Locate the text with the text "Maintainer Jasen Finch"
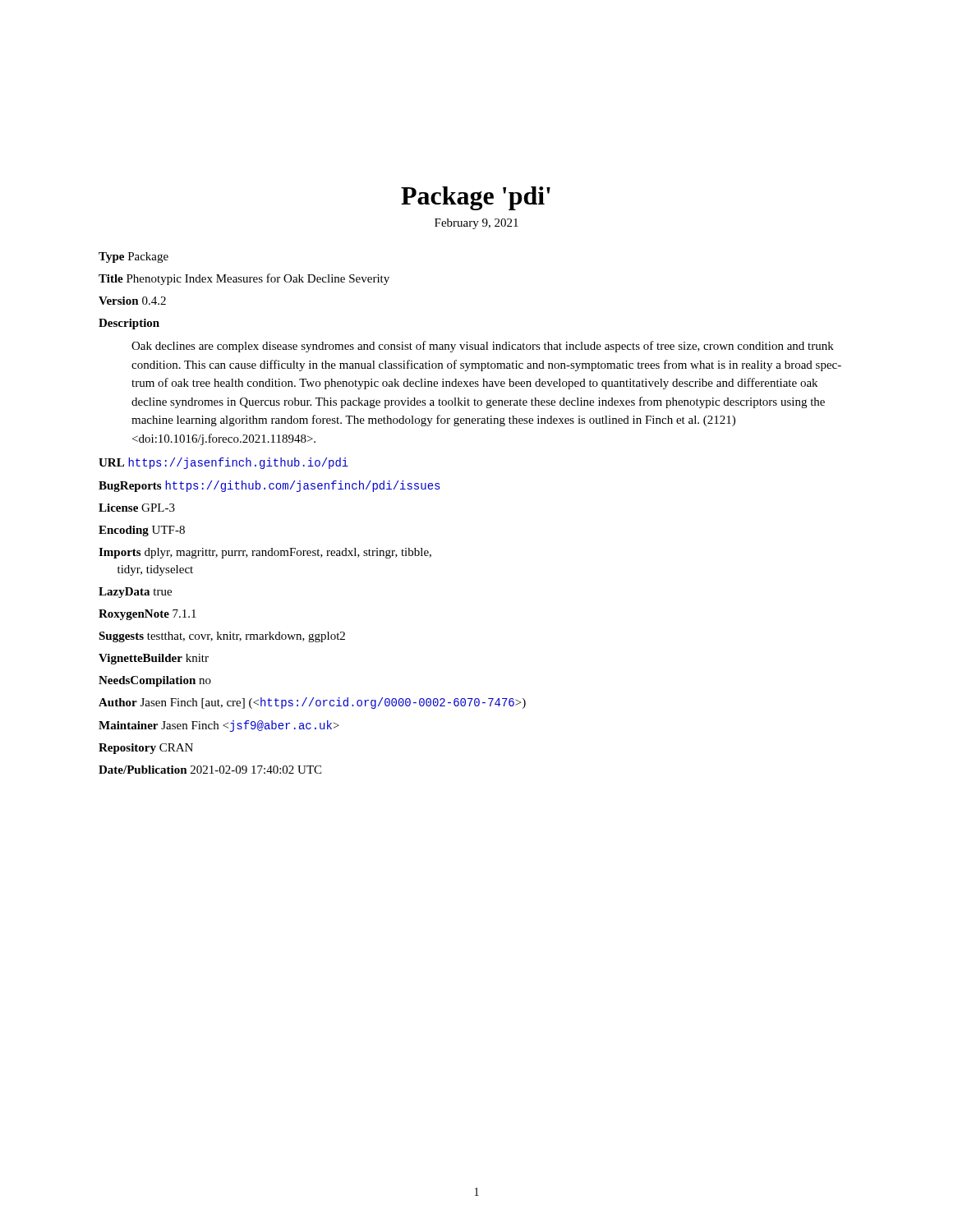 click(219, 725)
